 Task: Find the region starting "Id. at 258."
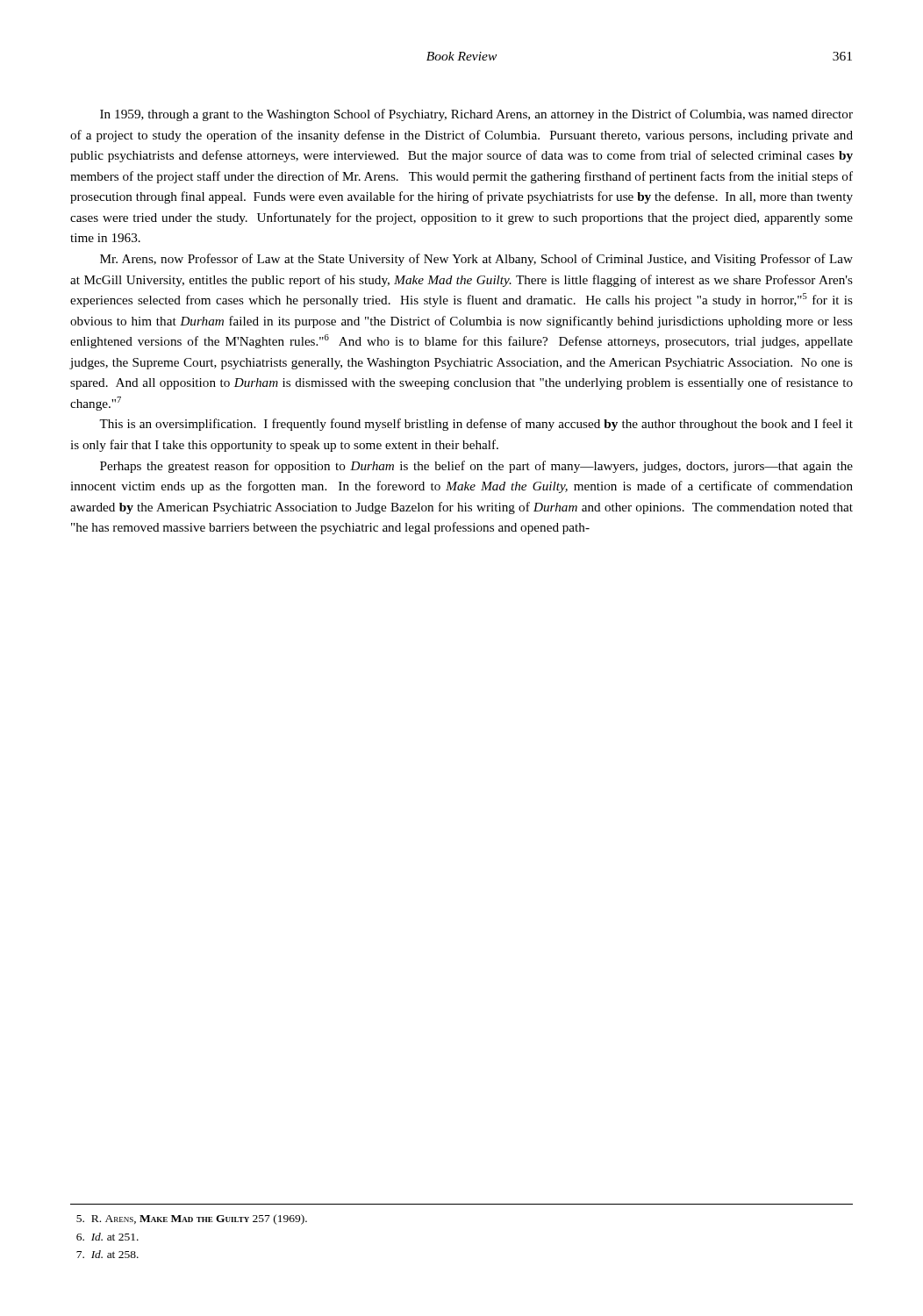click(x=107, y=1254)
